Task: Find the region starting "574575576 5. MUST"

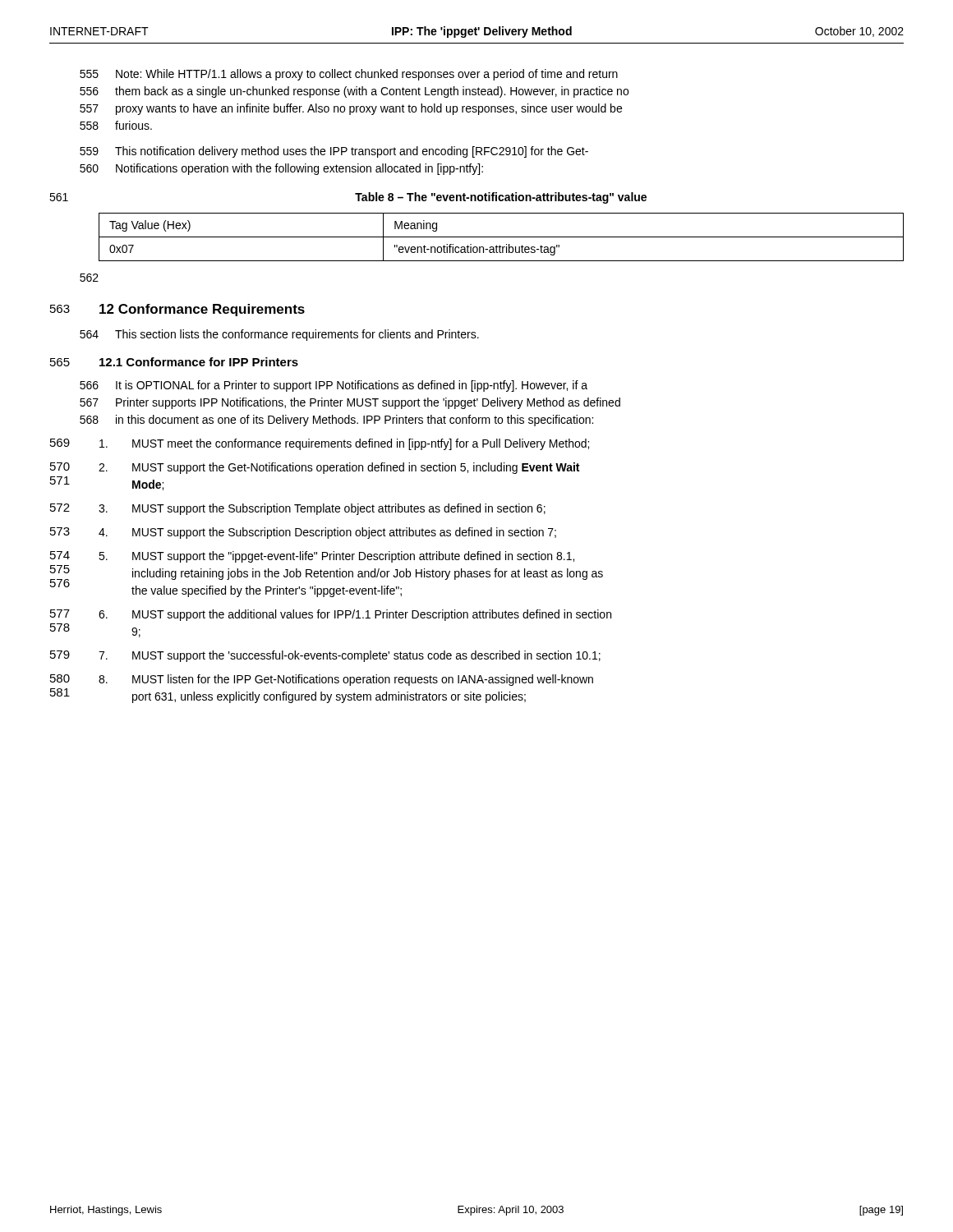Action: pos(476,574)
